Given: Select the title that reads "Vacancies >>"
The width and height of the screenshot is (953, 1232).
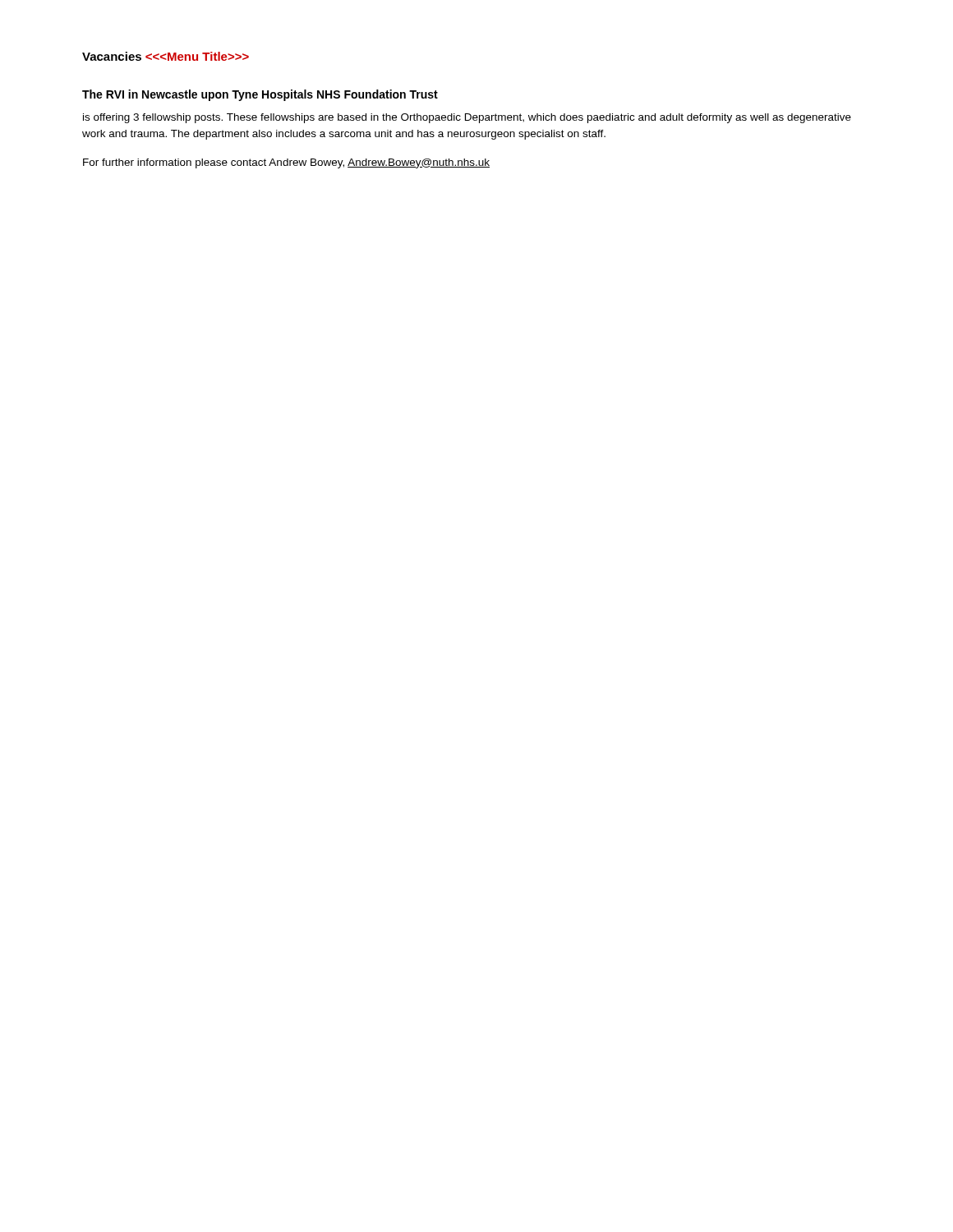Looking at the screenshot, I should click(166, 56).
